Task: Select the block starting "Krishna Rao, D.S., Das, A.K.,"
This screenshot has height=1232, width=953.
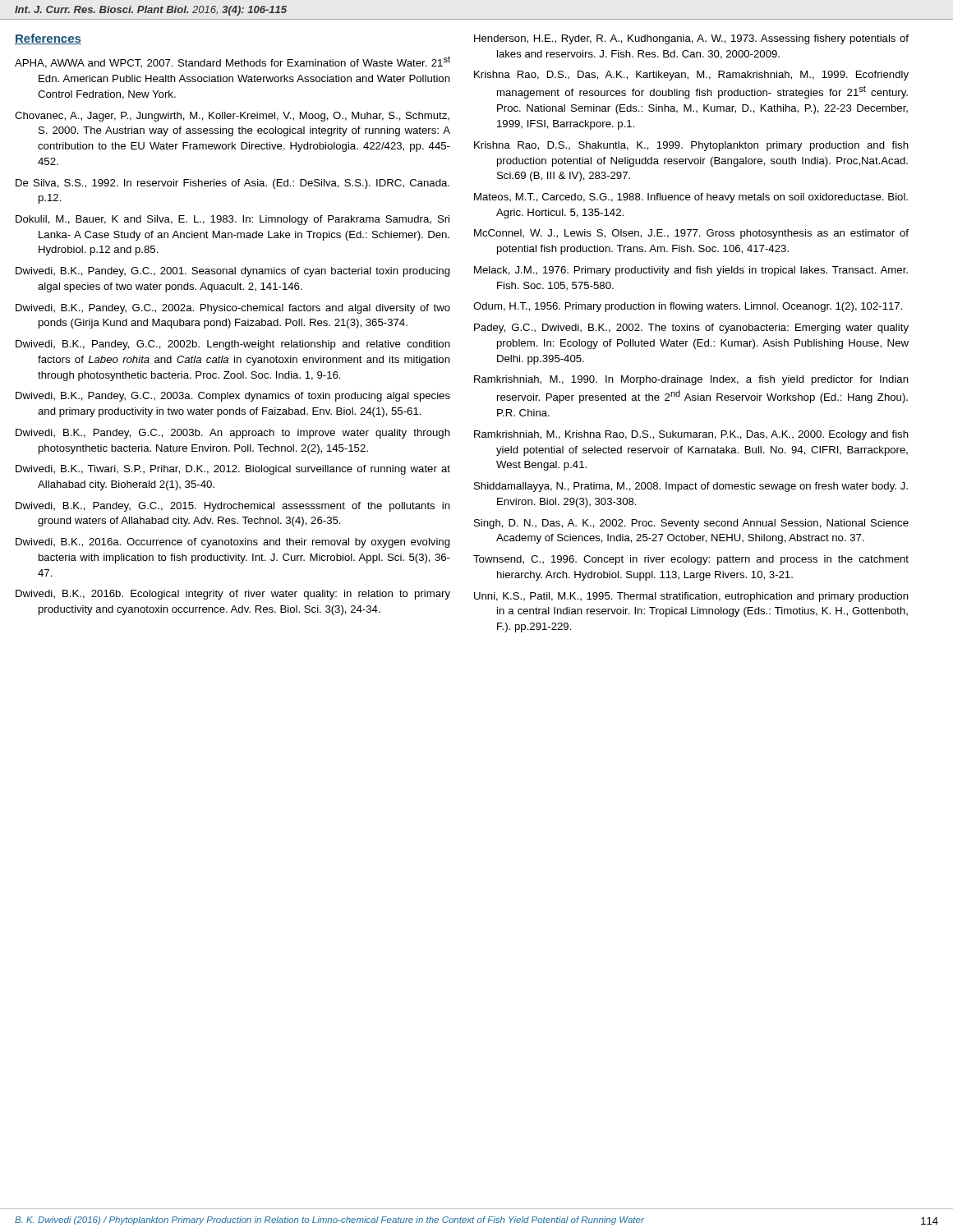Action: [x=691, y=99]
